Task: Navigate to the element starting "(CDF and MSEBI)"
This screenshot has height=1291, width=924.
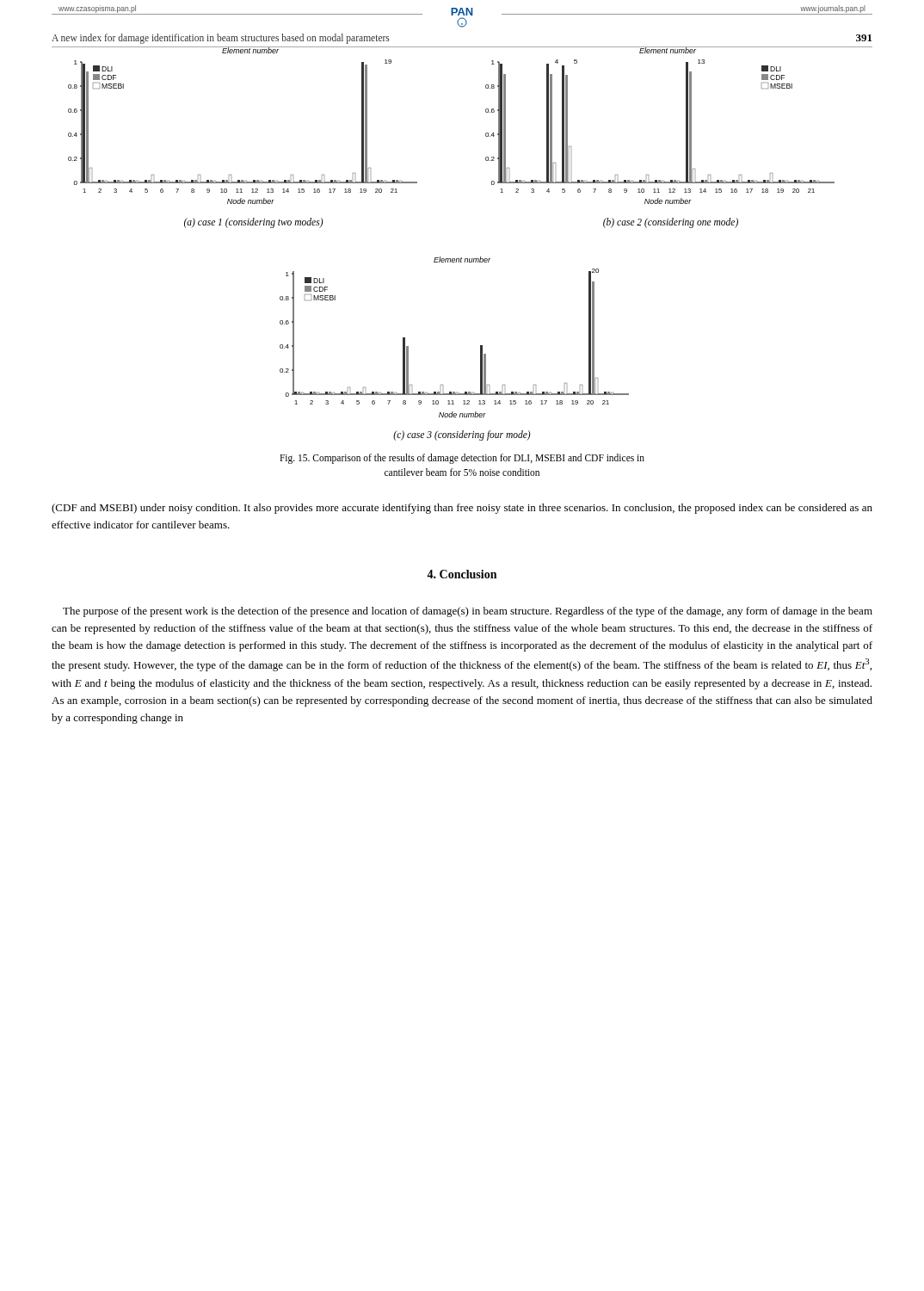Action: tap(462, 516)
